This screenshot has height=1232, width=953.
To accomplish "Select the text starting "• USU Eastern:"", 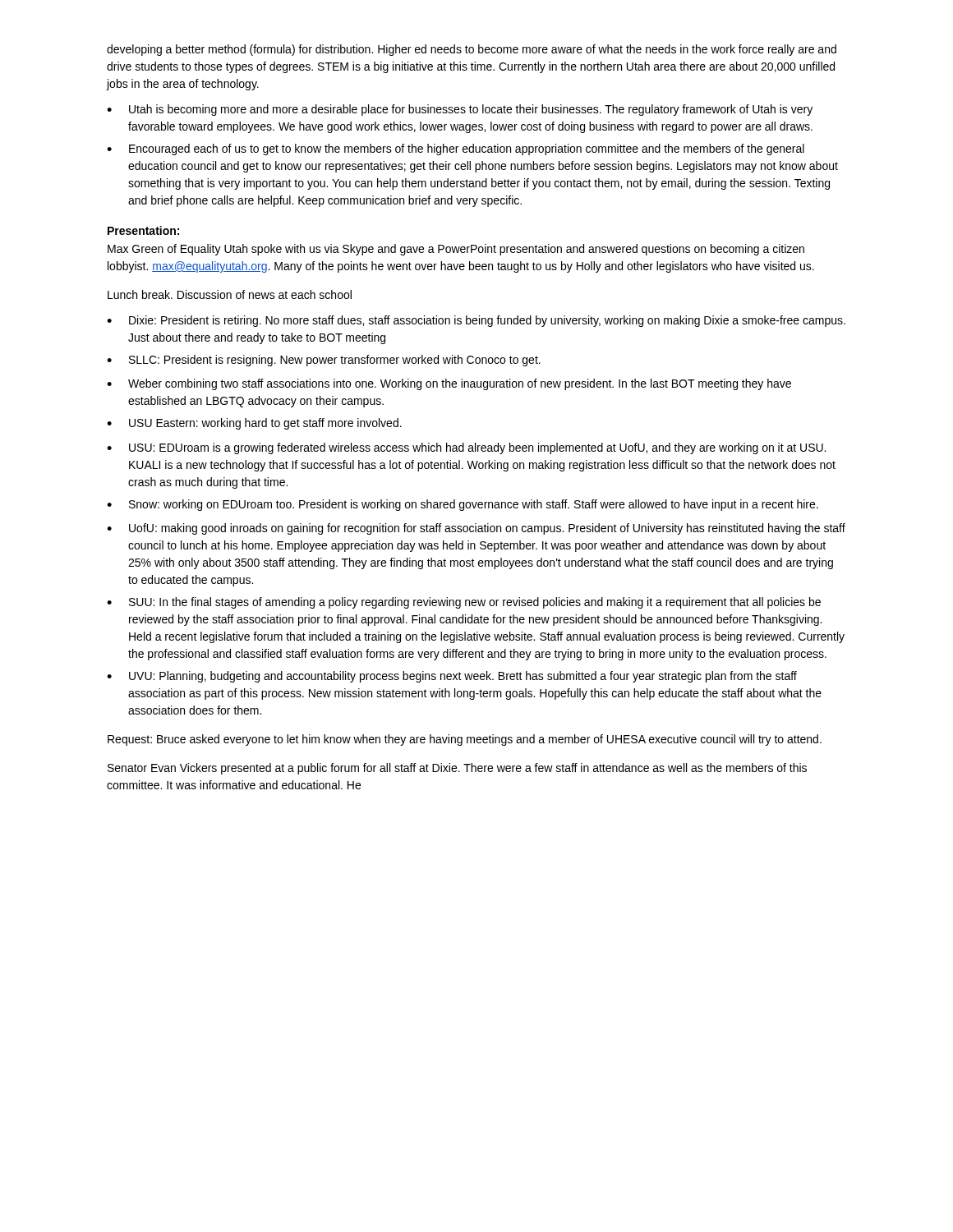I will (254, 424).
